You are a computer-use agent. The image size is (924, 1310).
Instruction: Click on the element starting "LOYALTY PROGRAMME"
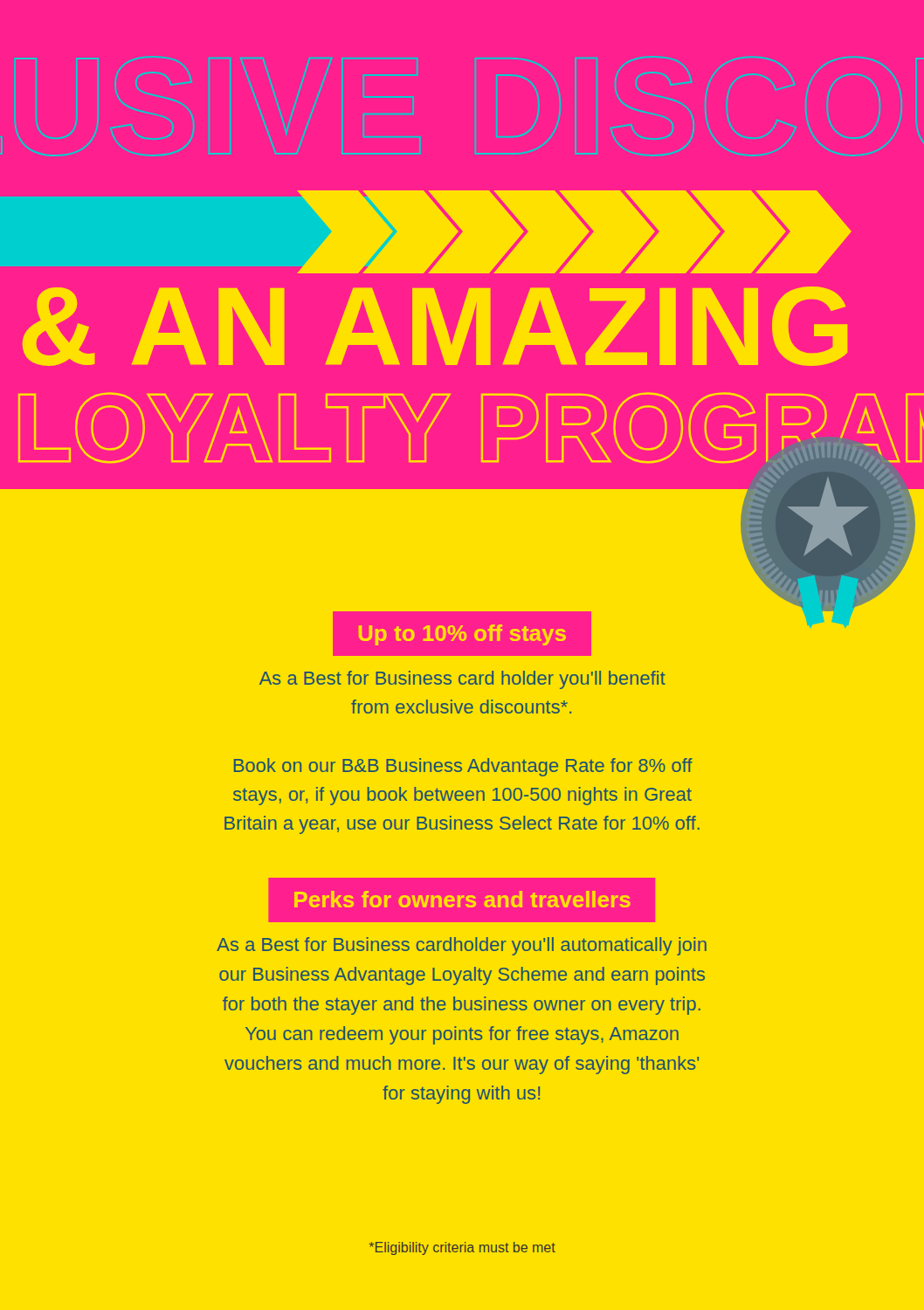click(x=462, y=421)
